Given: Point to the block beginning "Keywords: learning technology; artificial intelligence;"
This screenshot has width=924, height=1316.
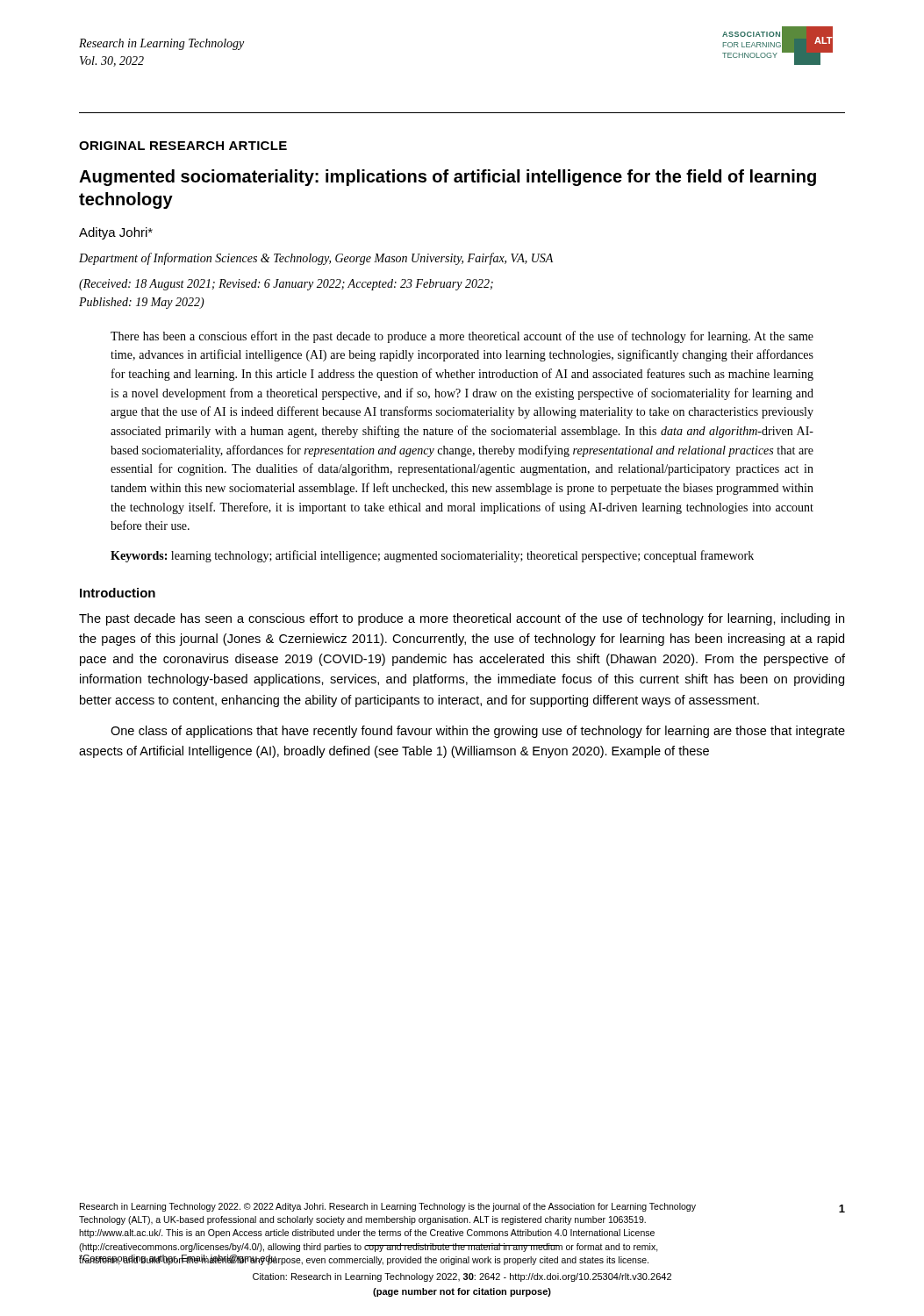Looking at the screenshot, I should click(432, 556).
